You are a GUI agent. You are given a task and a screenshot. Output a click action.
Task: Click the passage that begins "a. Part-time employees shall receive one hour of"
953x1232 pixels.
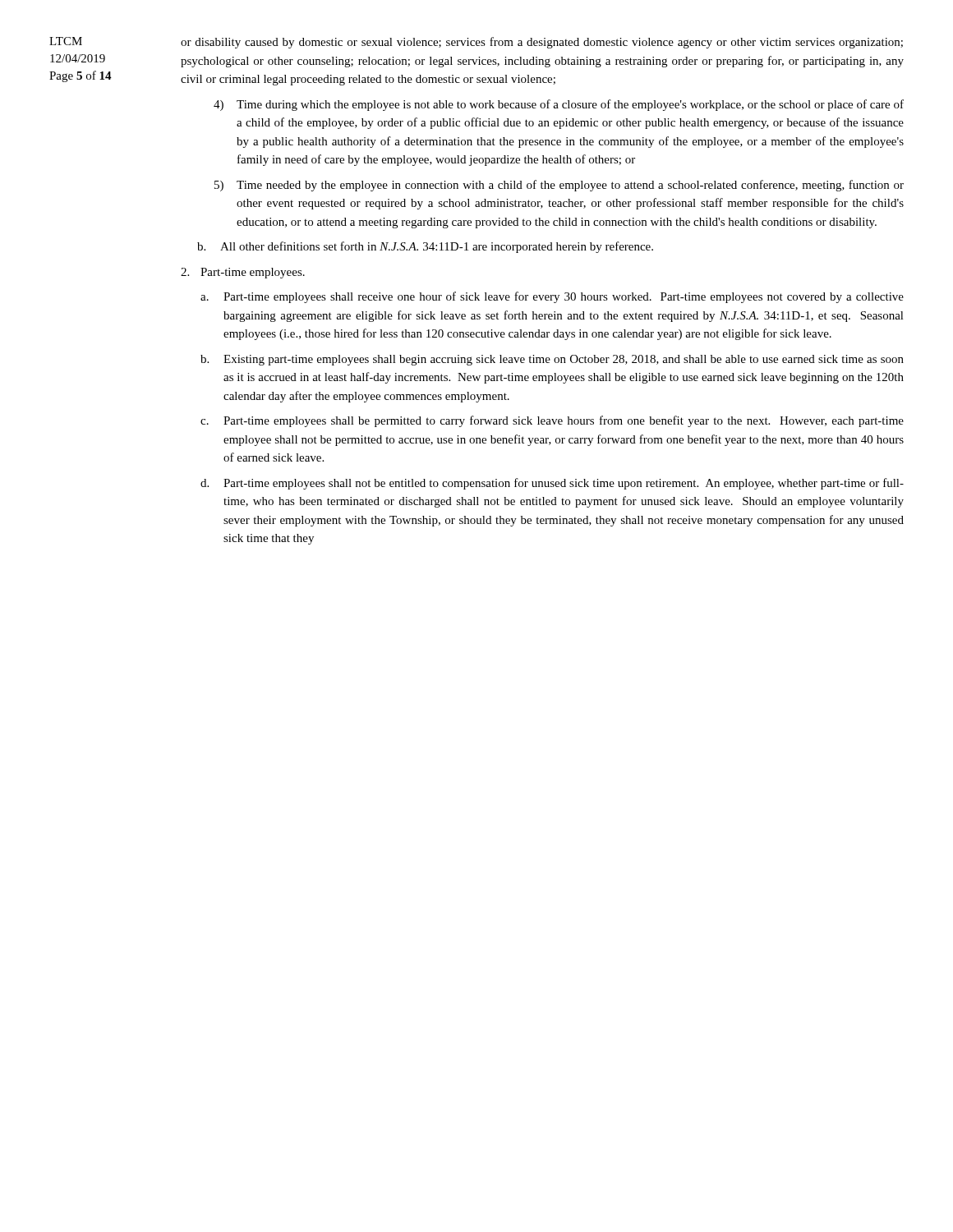pos(552,315)
